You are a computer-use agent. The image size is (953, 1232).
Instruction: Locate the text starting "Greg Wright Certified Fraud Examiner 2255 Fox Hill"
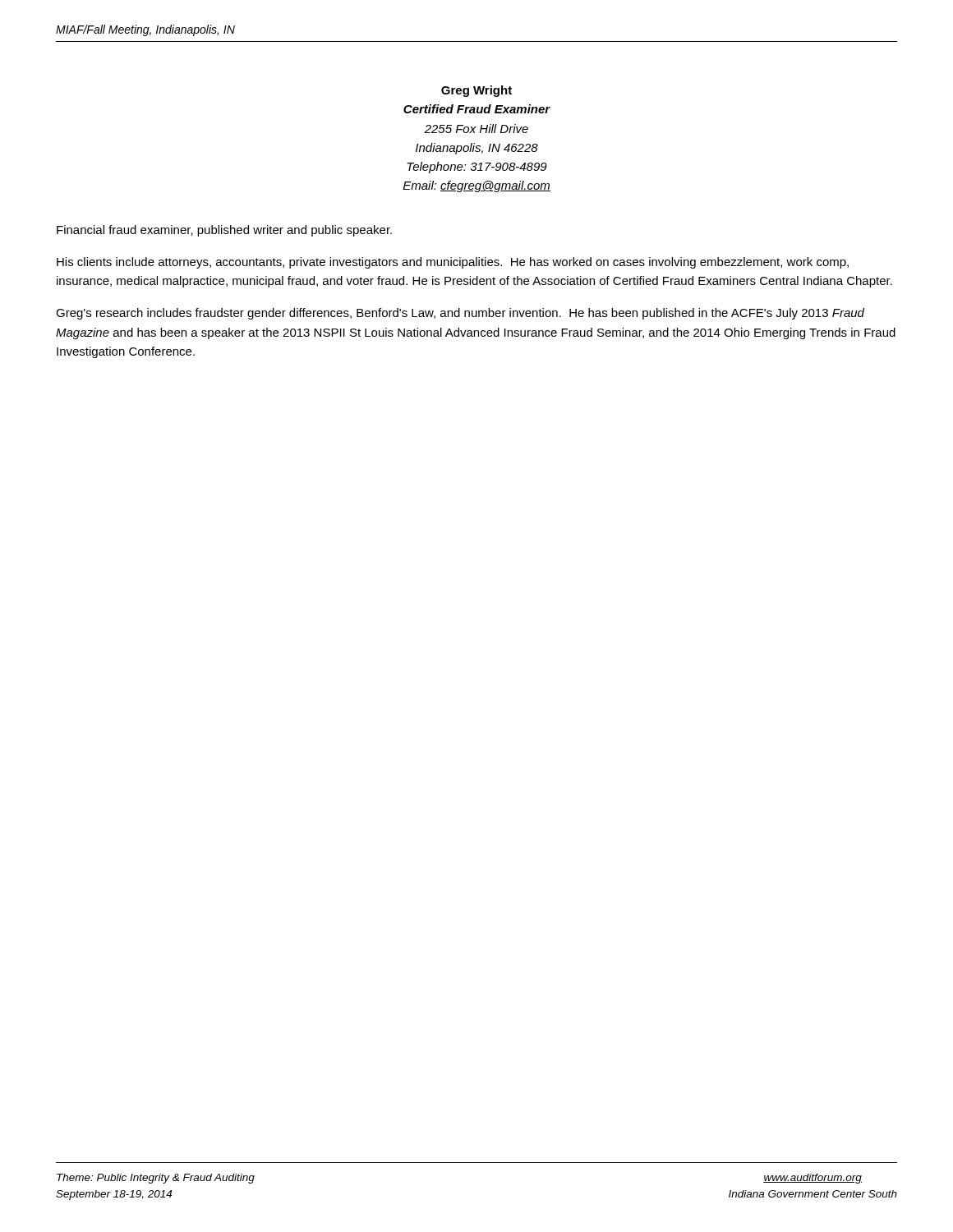tap(476, 138)
